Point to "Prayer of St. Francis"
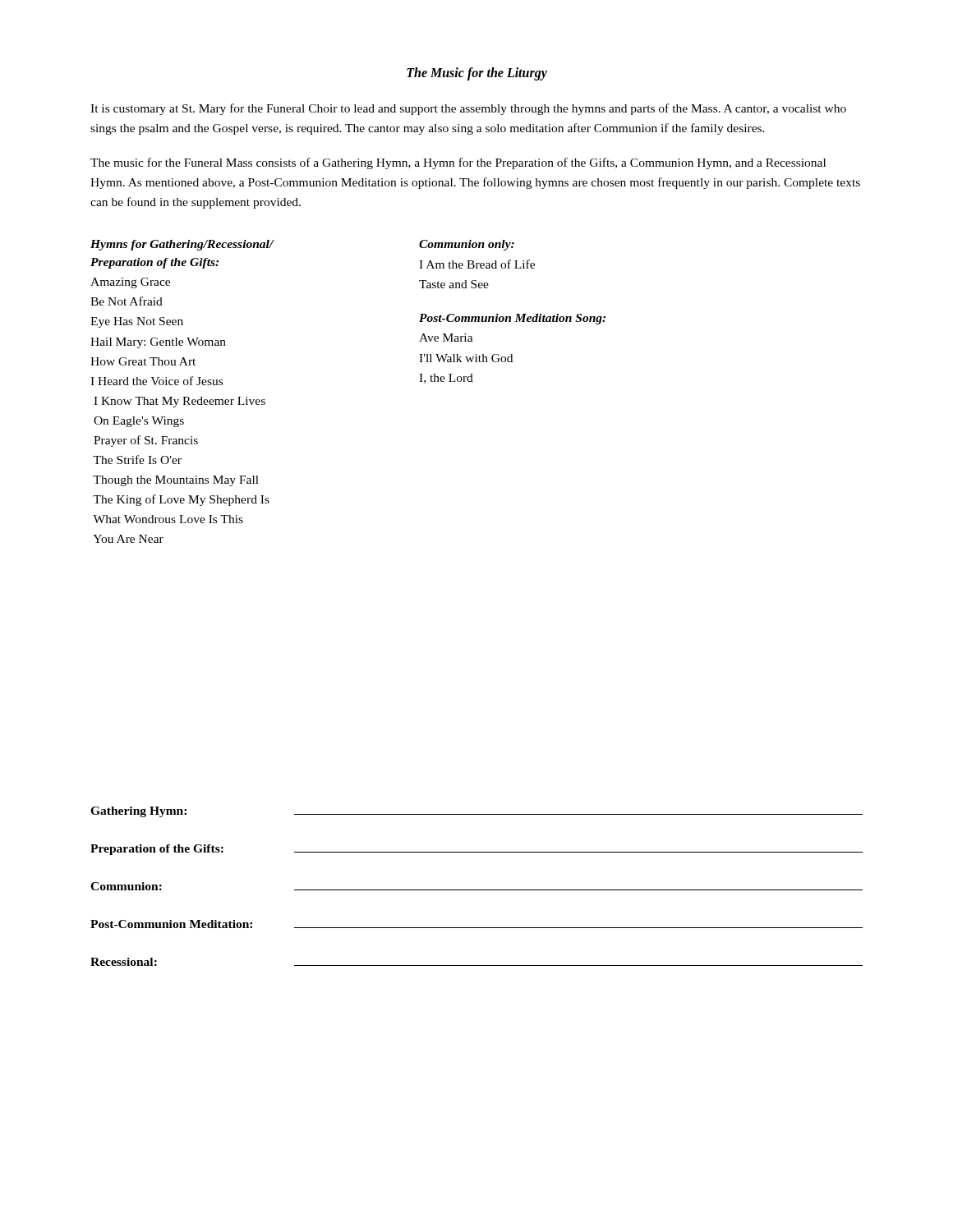The width and height of the screenshot is (953, 1232). coord(144,440)
